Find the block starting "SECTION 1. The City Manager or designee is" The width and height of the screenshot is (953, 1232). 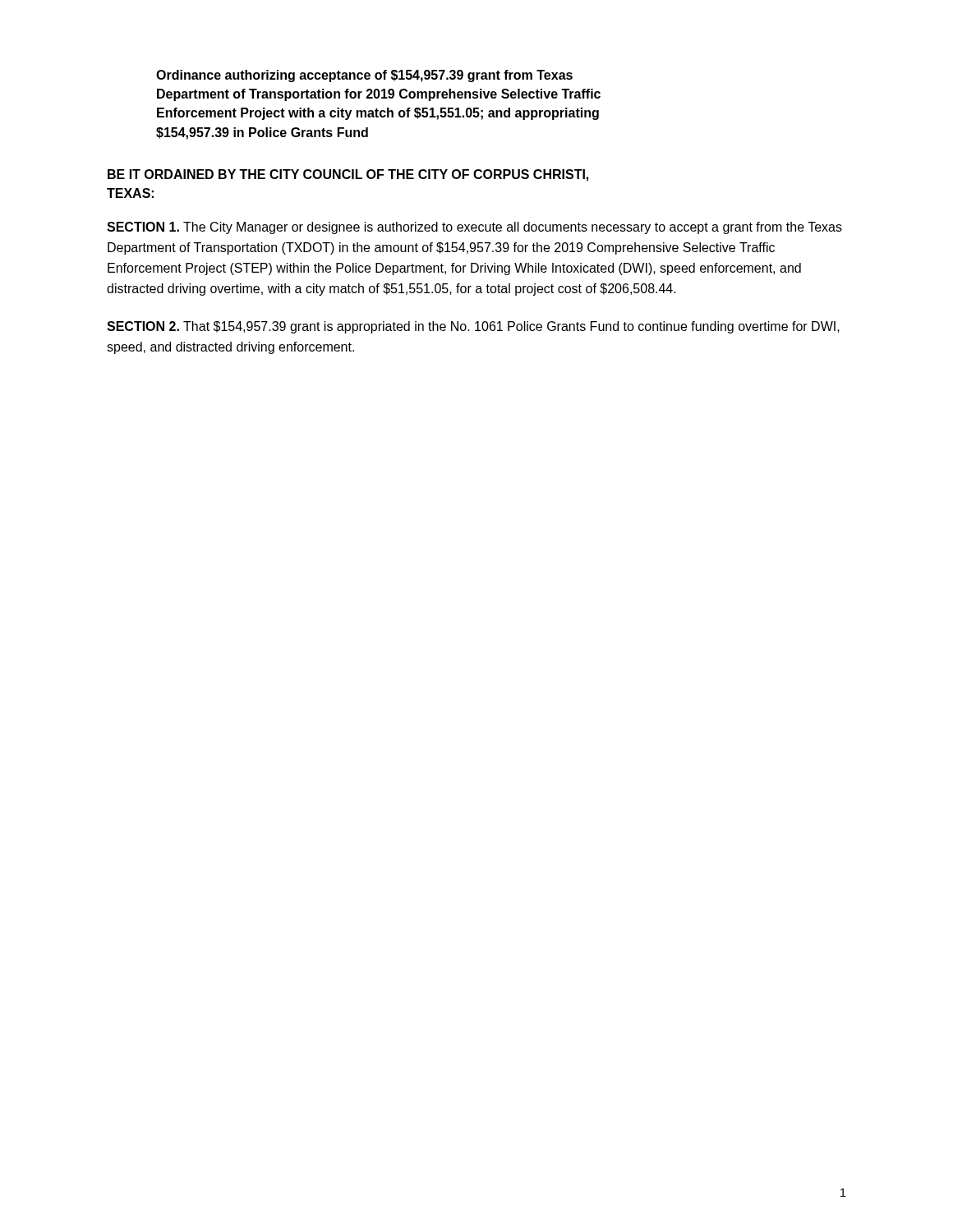[x=474, y=258]
